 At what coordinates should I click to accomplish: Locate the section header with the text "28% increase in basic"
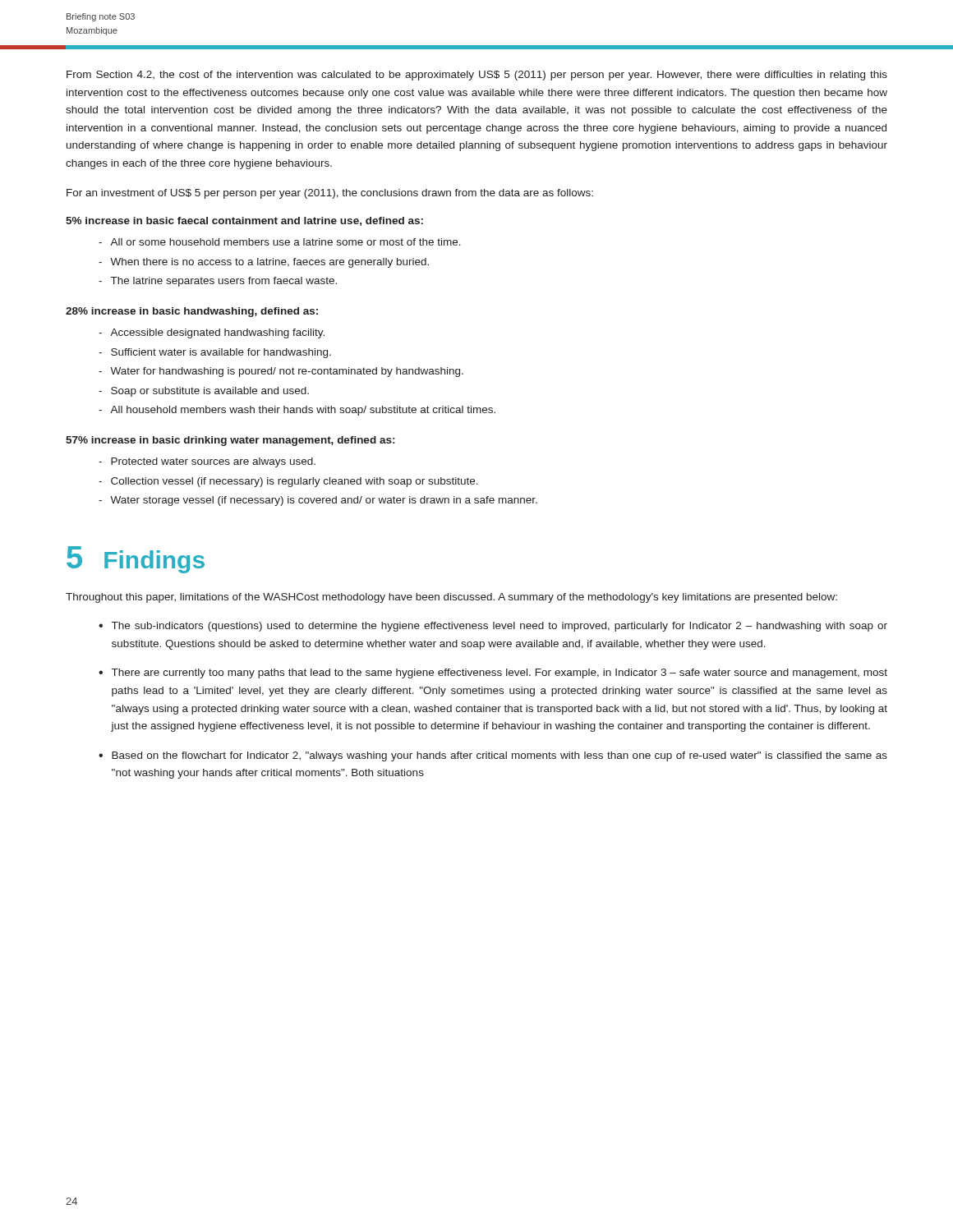point(192,311)
